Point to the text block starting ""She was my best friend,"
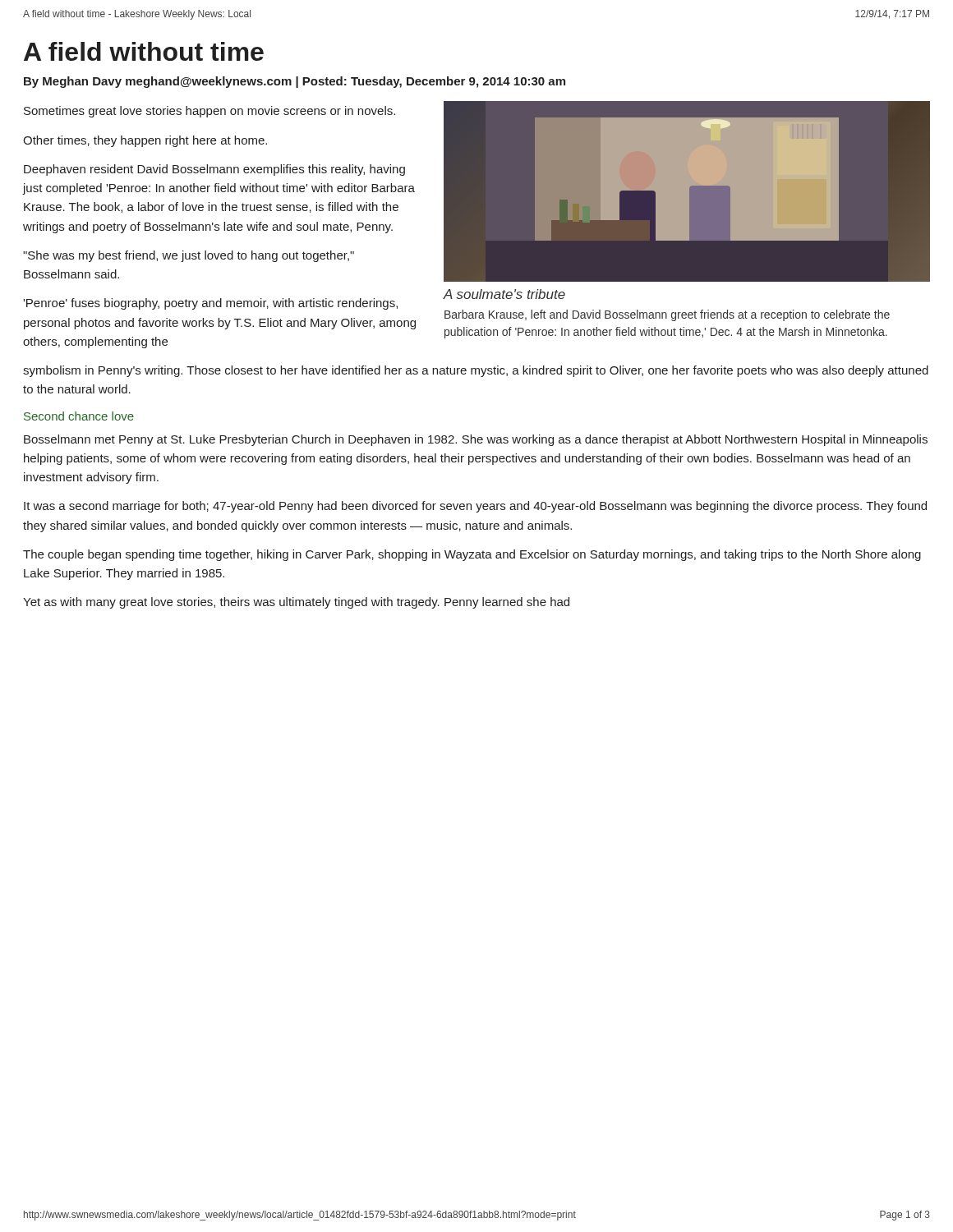Image resolution: width=953 pixels, height=1232 pixels. (x=189, y=265)
